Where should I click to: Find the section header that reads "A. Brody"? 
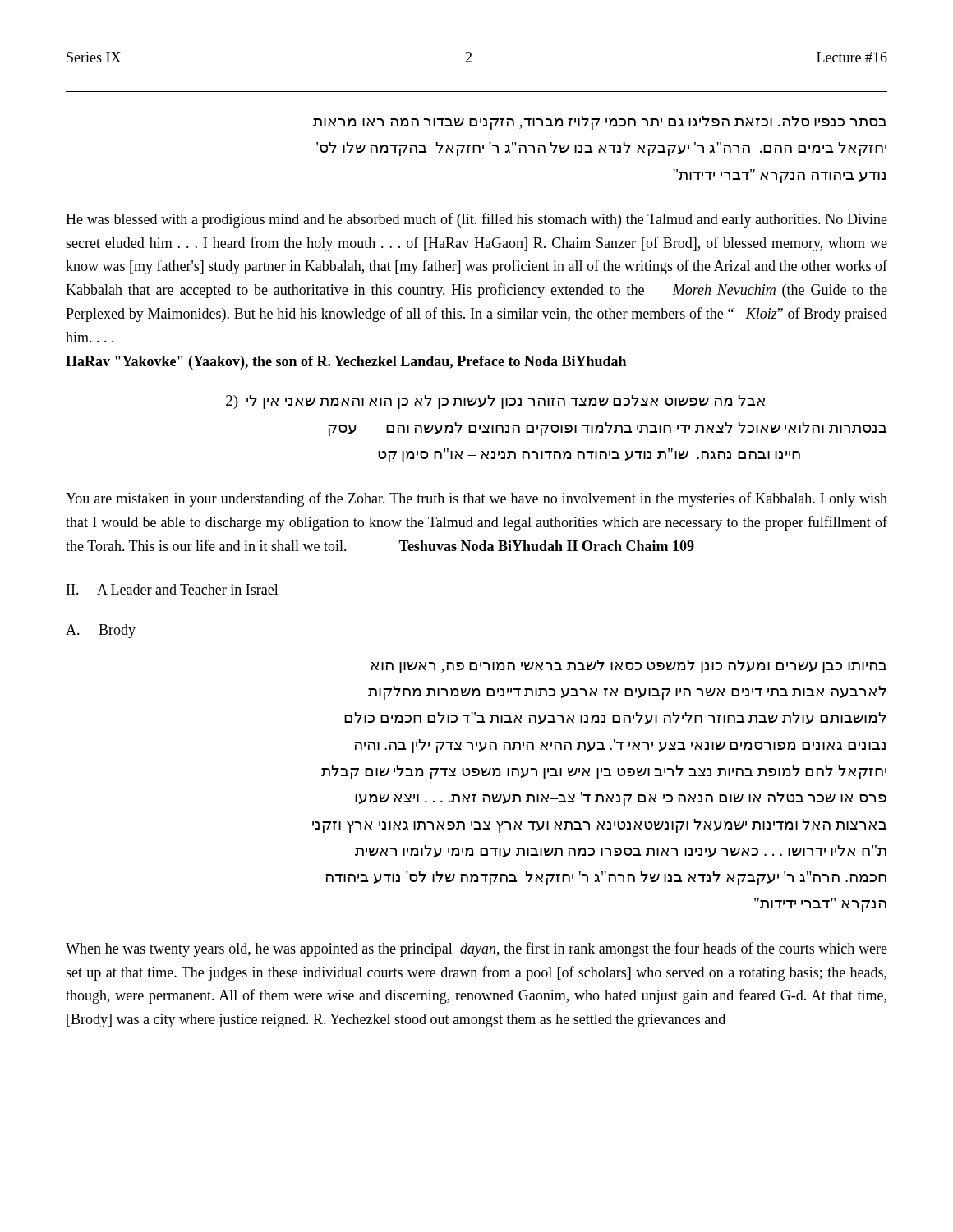tap(101, 630)
